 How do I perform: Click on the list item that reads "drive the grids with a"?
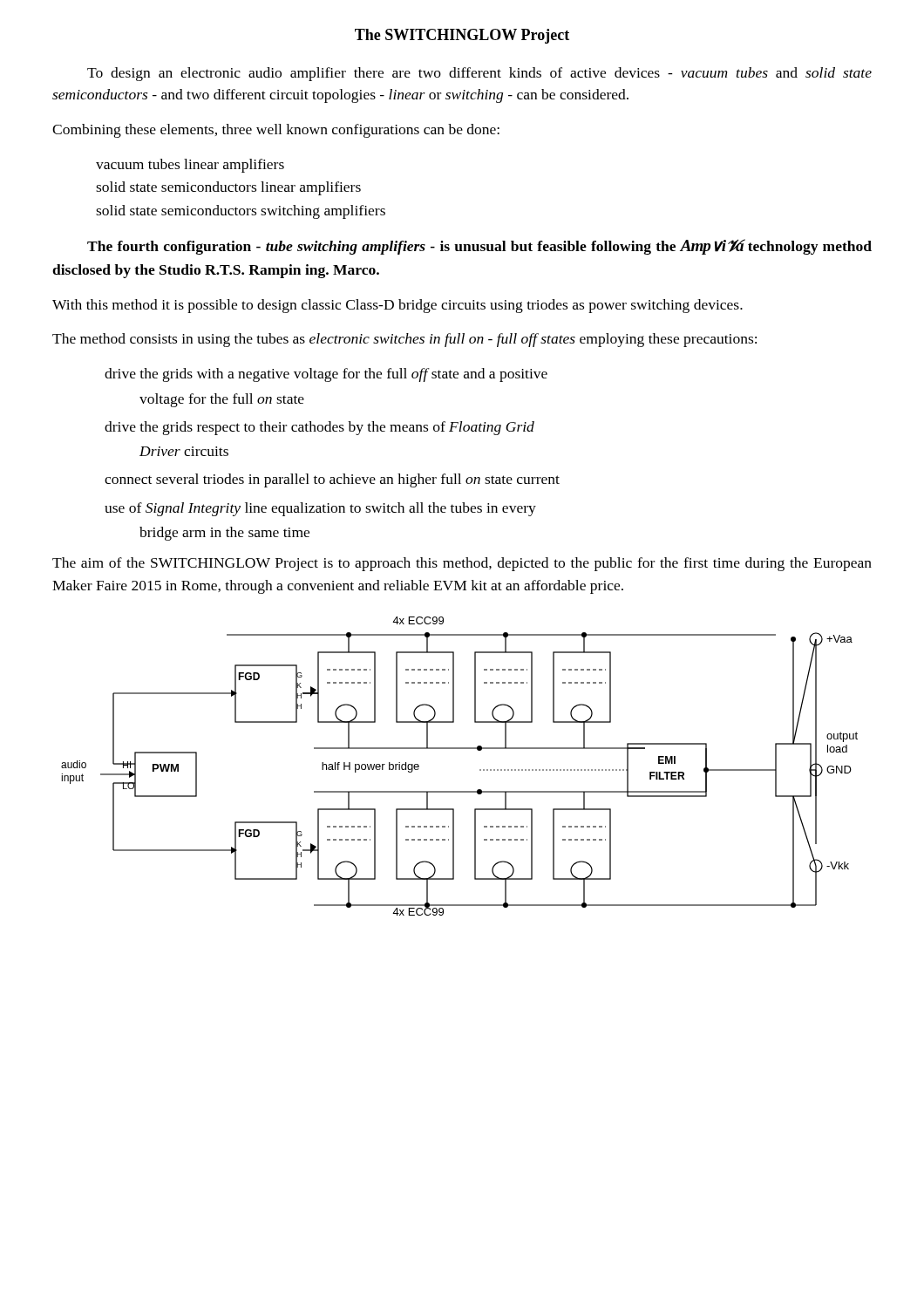click(326, 373)
